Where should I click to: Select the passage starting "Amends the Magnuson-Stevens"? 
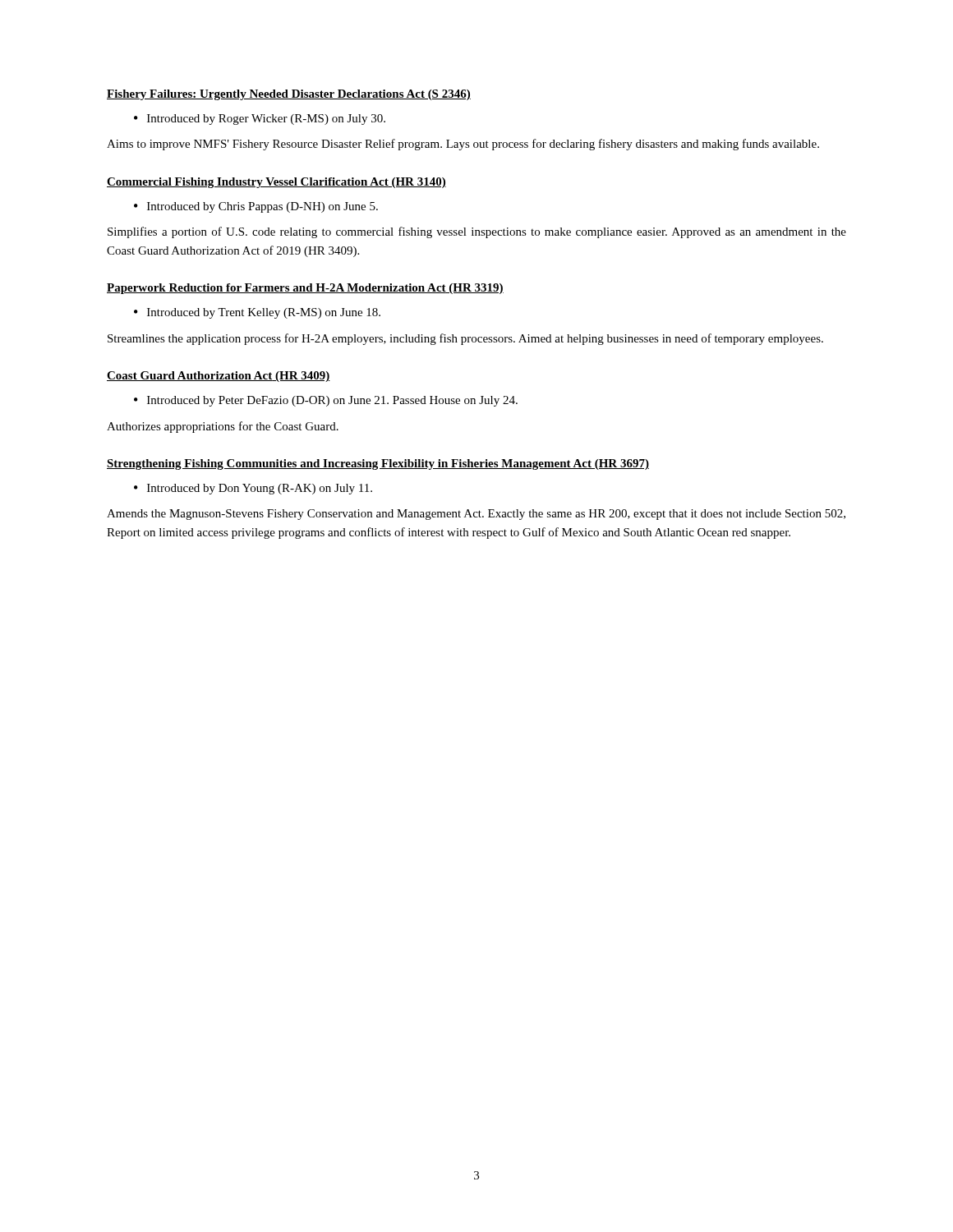(476, 523)
